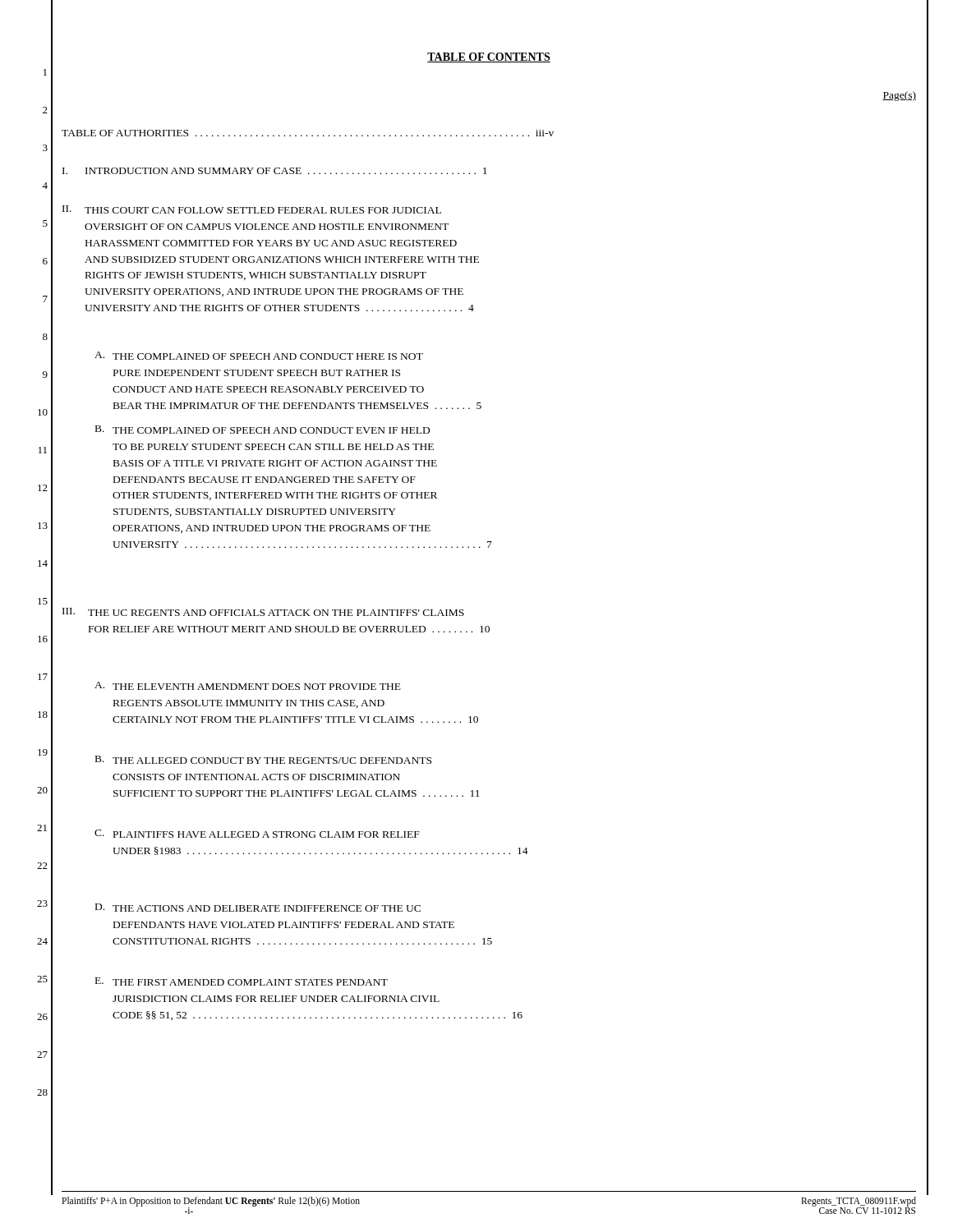Locate the text block starting "D. THE ACTIONS AND DELIBERATE"
This screenshot has width=953, height=1232.
tap(258, 908)
